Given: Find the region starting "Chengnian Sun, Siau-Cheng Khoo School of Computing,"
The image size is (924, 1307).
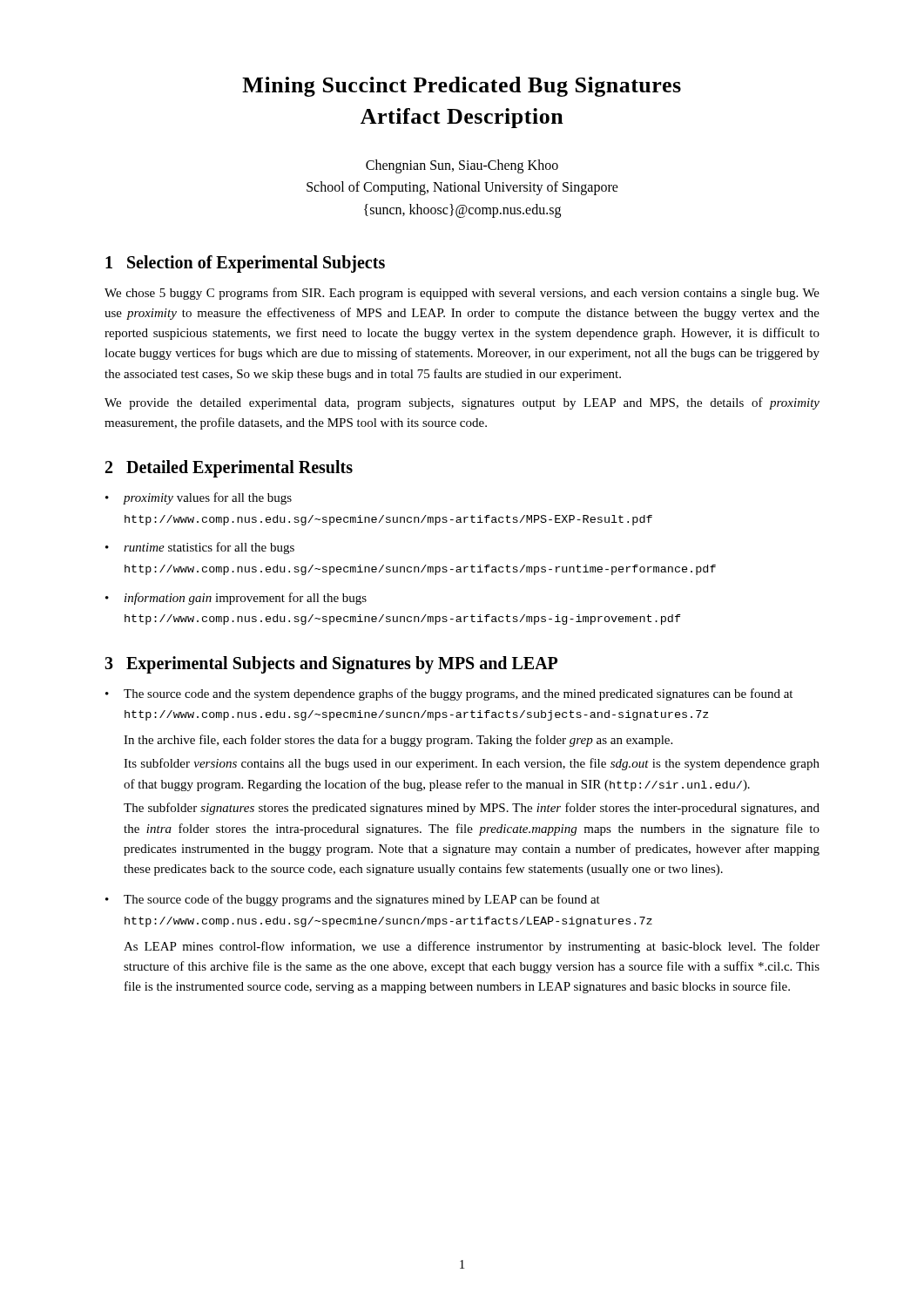Looking at the screenshot, I should click(462, 187).
